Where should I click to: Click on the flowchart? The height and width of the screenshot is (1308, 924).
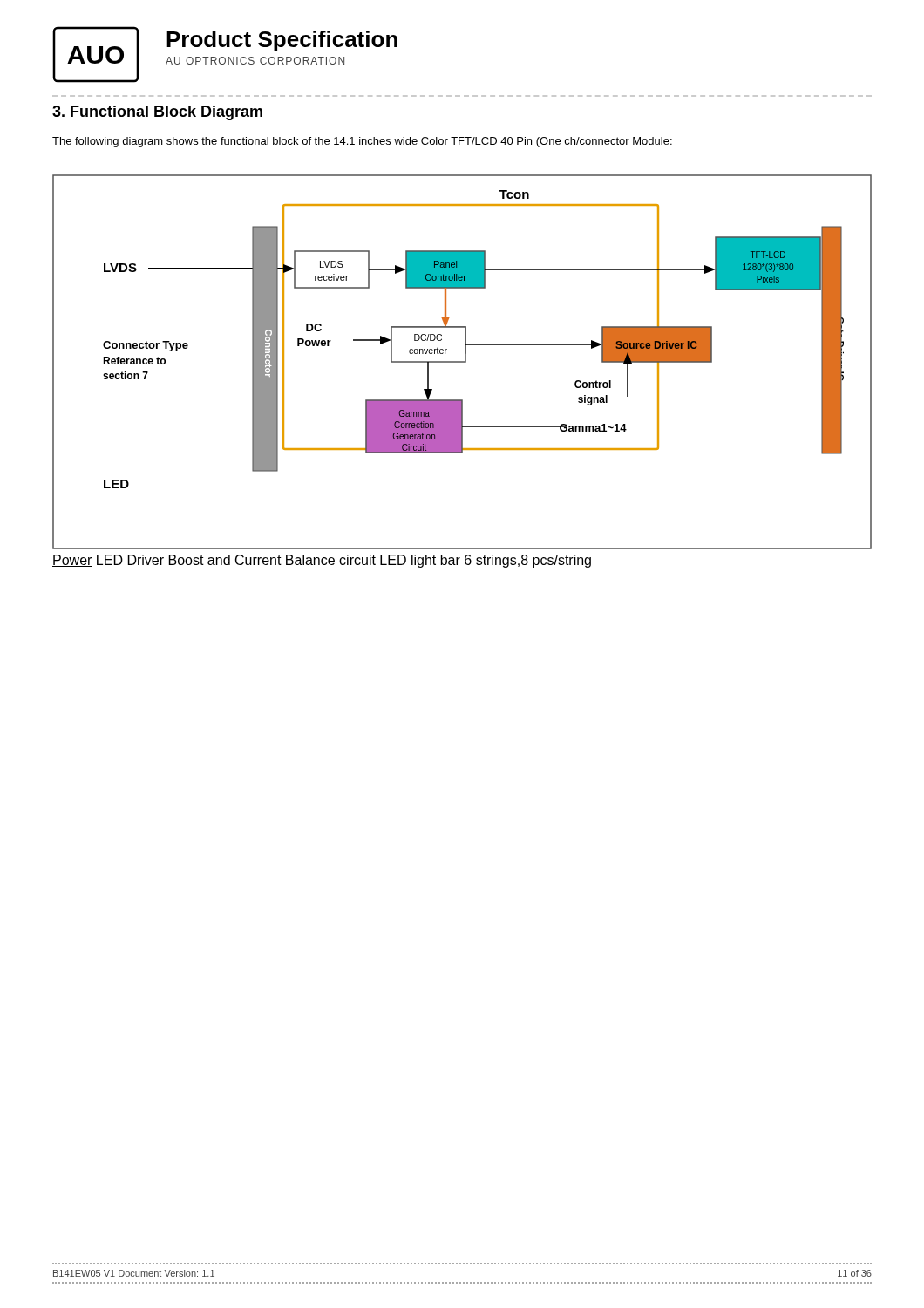(x=462, y=371)
